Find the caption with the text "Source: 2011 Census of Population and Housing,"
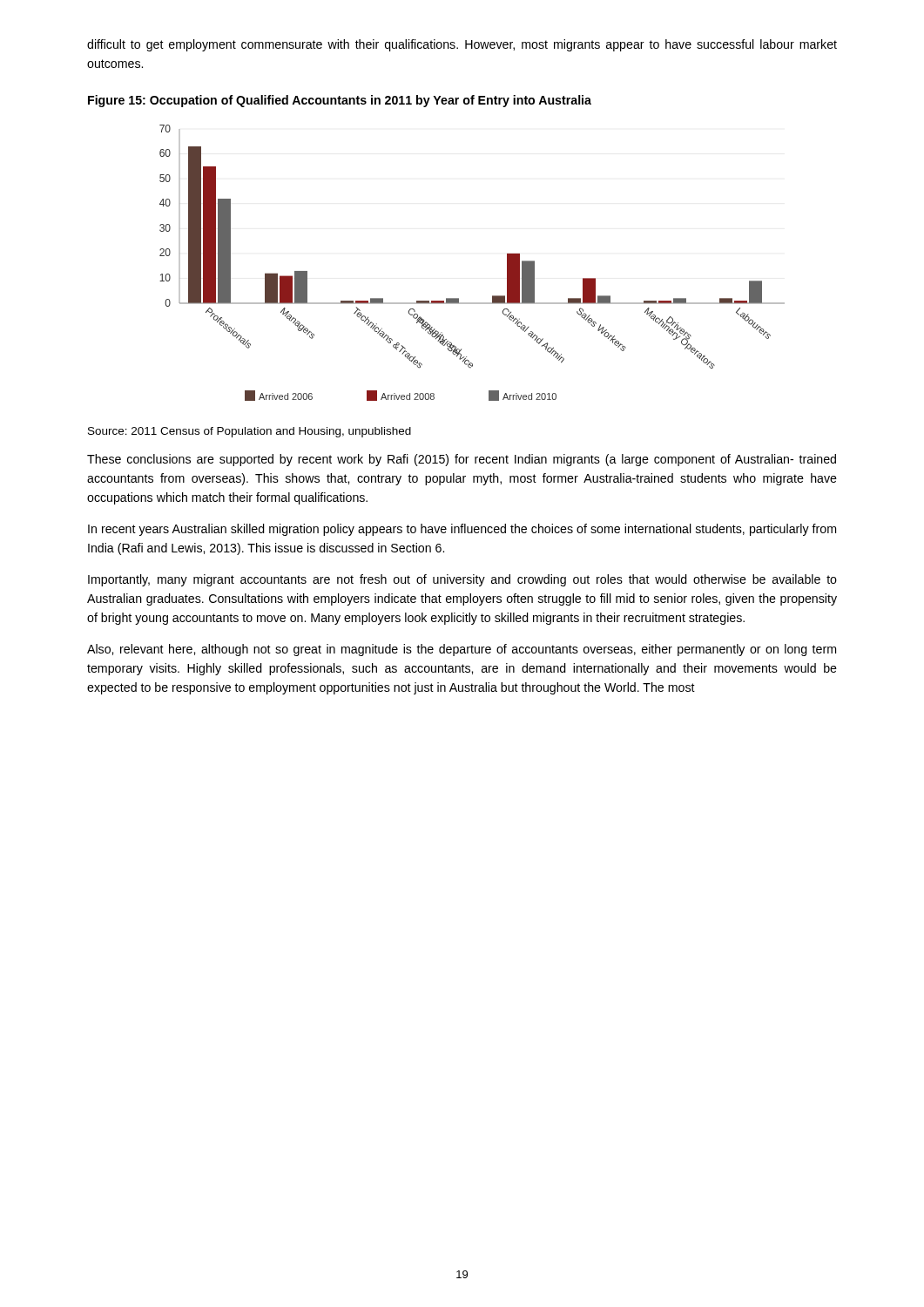924x1307 pixels. point(249,431)
